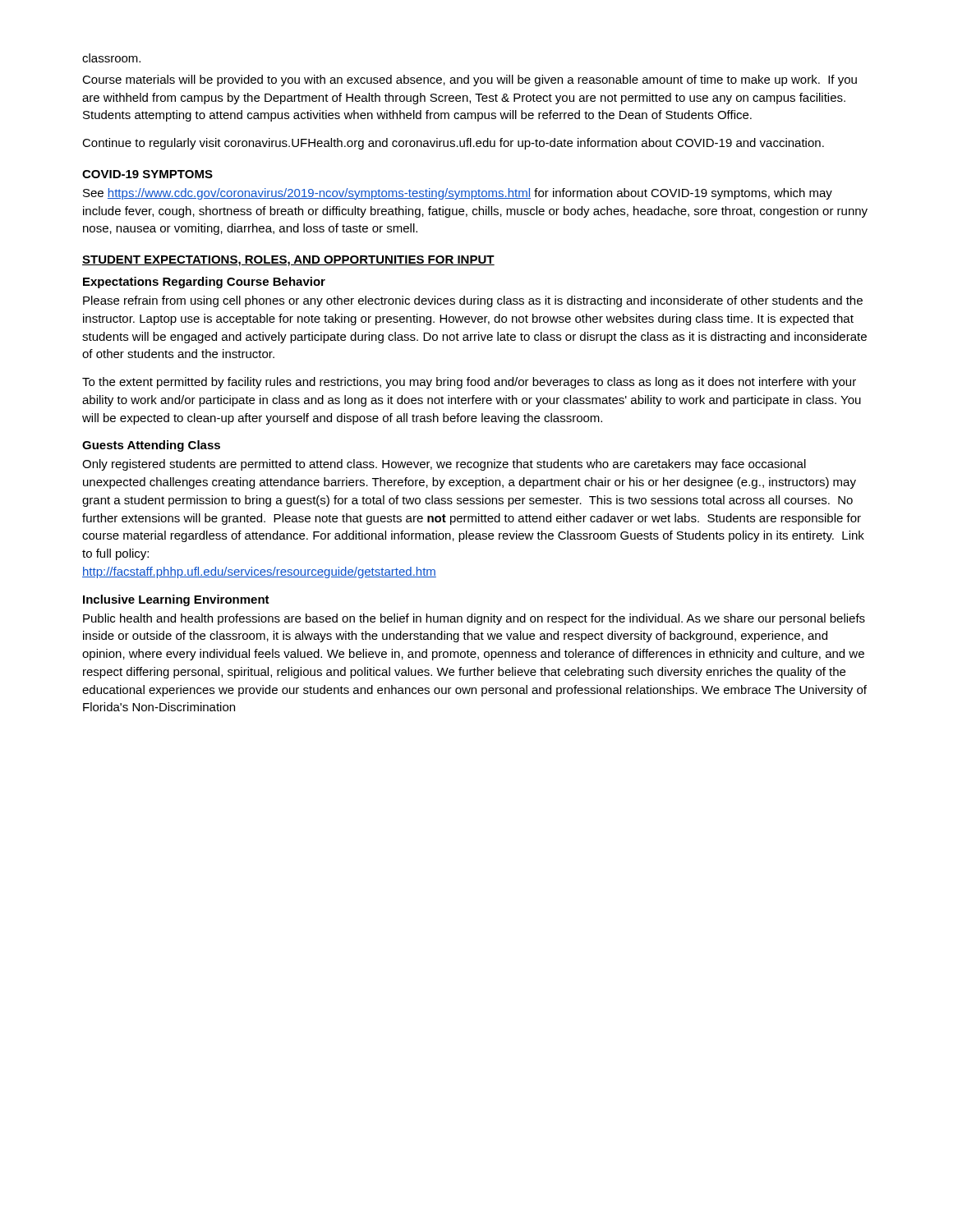Locate the block starting "Expectations Regarding Course Behavior"

point(204,281)
